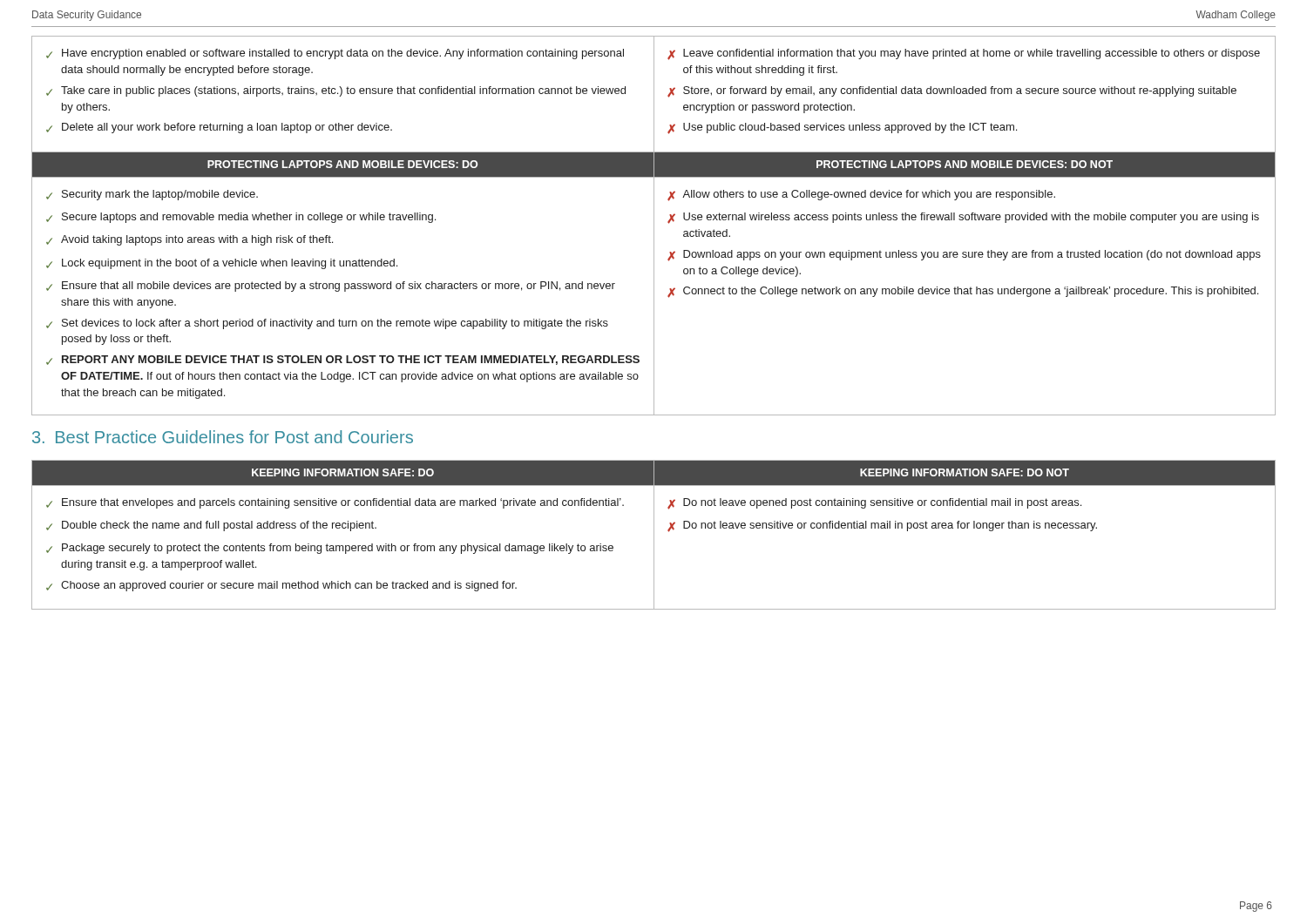Click on the text starting "✓ Secure laptops"

pos(241,218)
